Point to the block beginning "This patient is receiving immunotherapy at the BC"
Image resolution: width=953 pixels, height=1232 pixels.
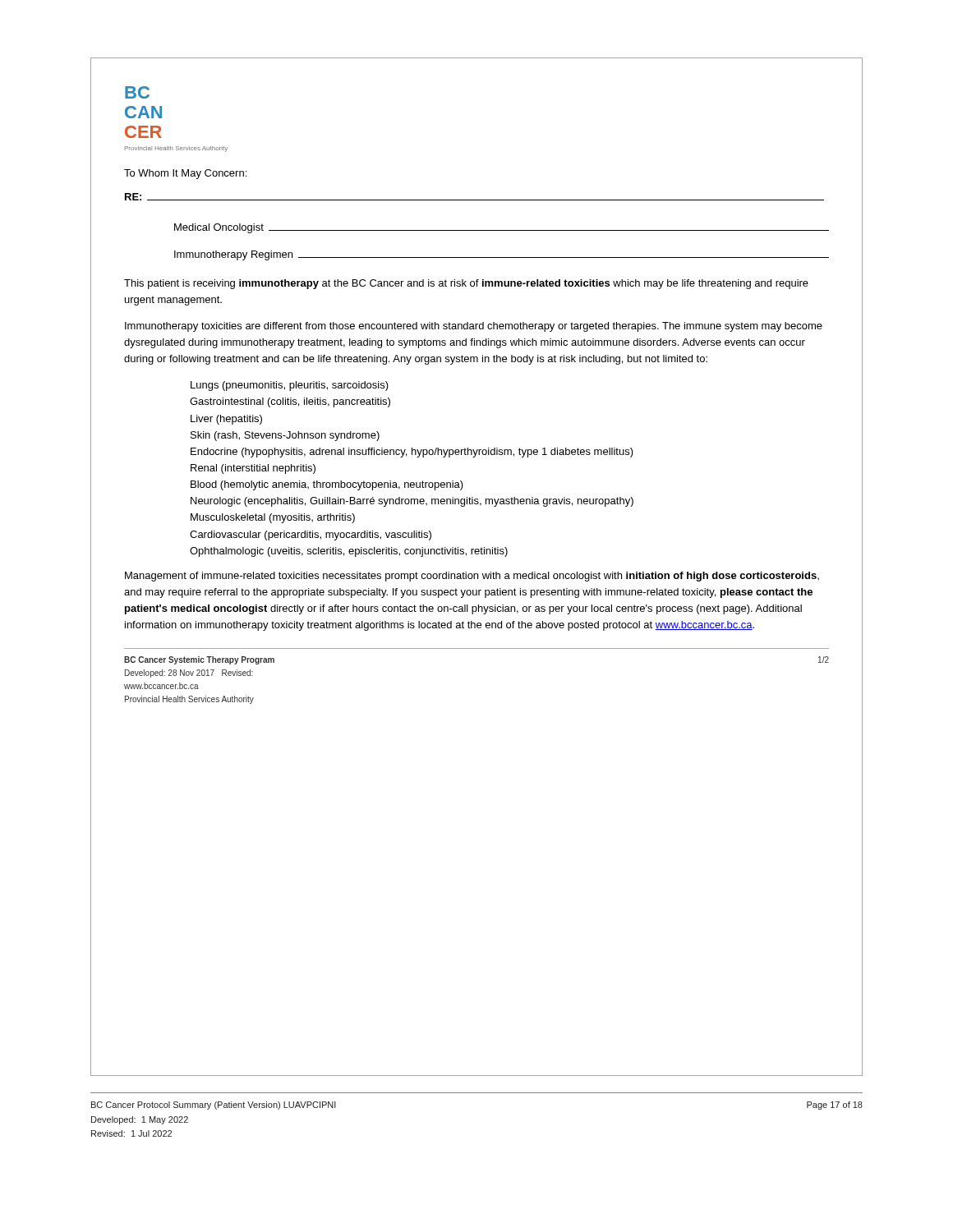tap(466, 291)
